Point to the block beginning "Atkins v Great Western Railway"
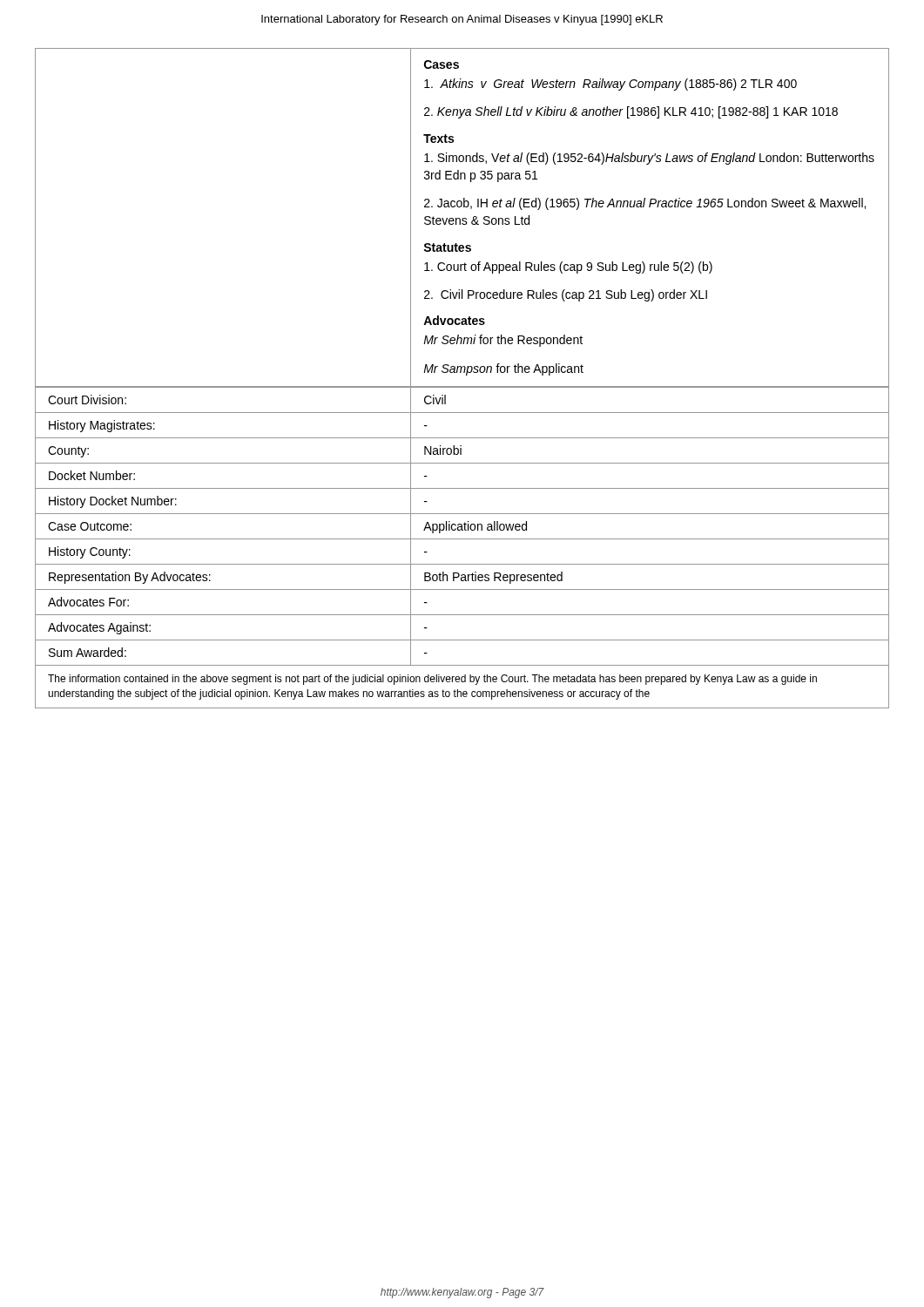Image resolution: width=924 pixels, height=1307 pixels. click(x=610, y=84)
